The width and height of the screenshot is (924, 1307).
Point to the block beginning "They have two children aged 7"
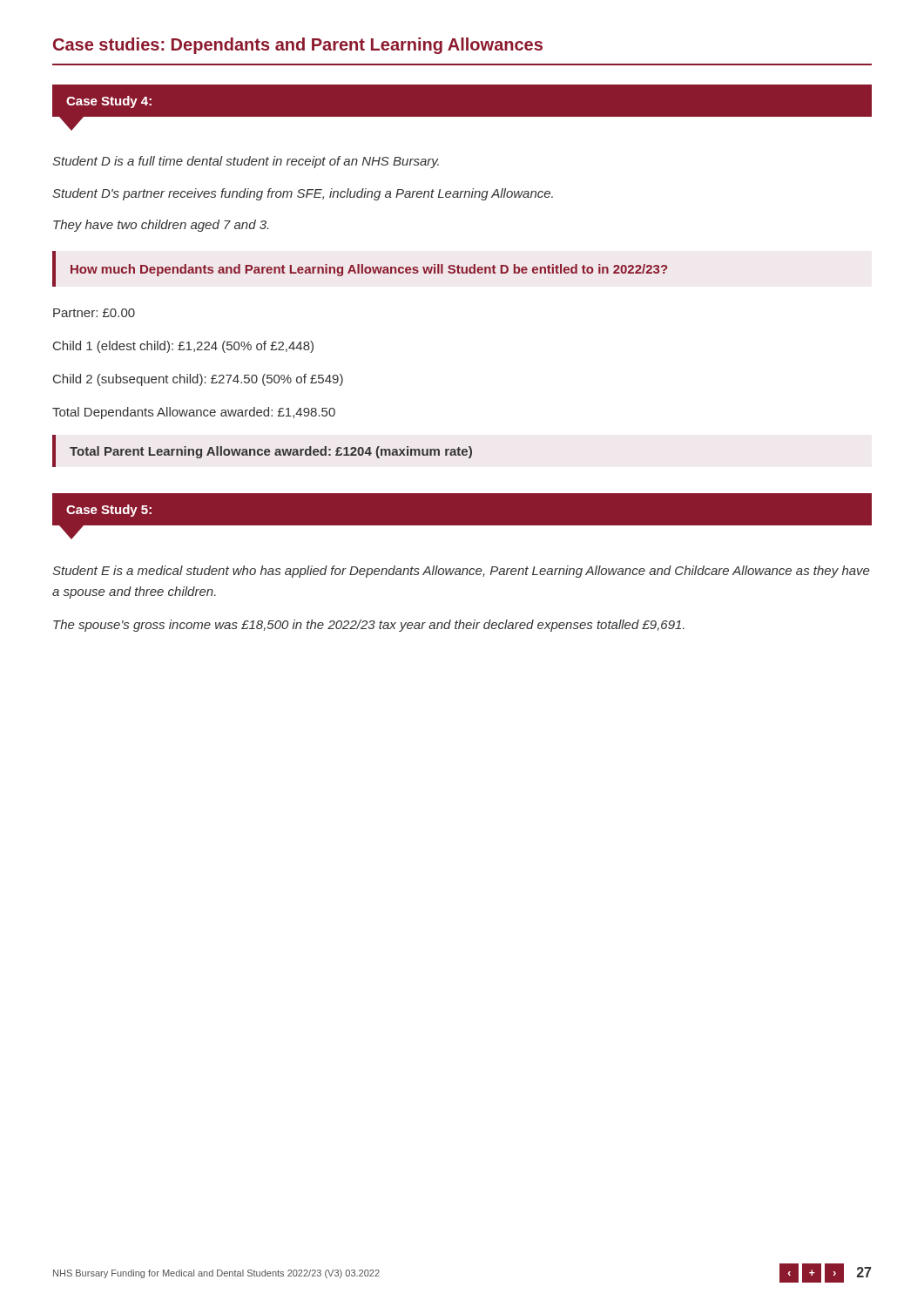(x=161, y=224)
